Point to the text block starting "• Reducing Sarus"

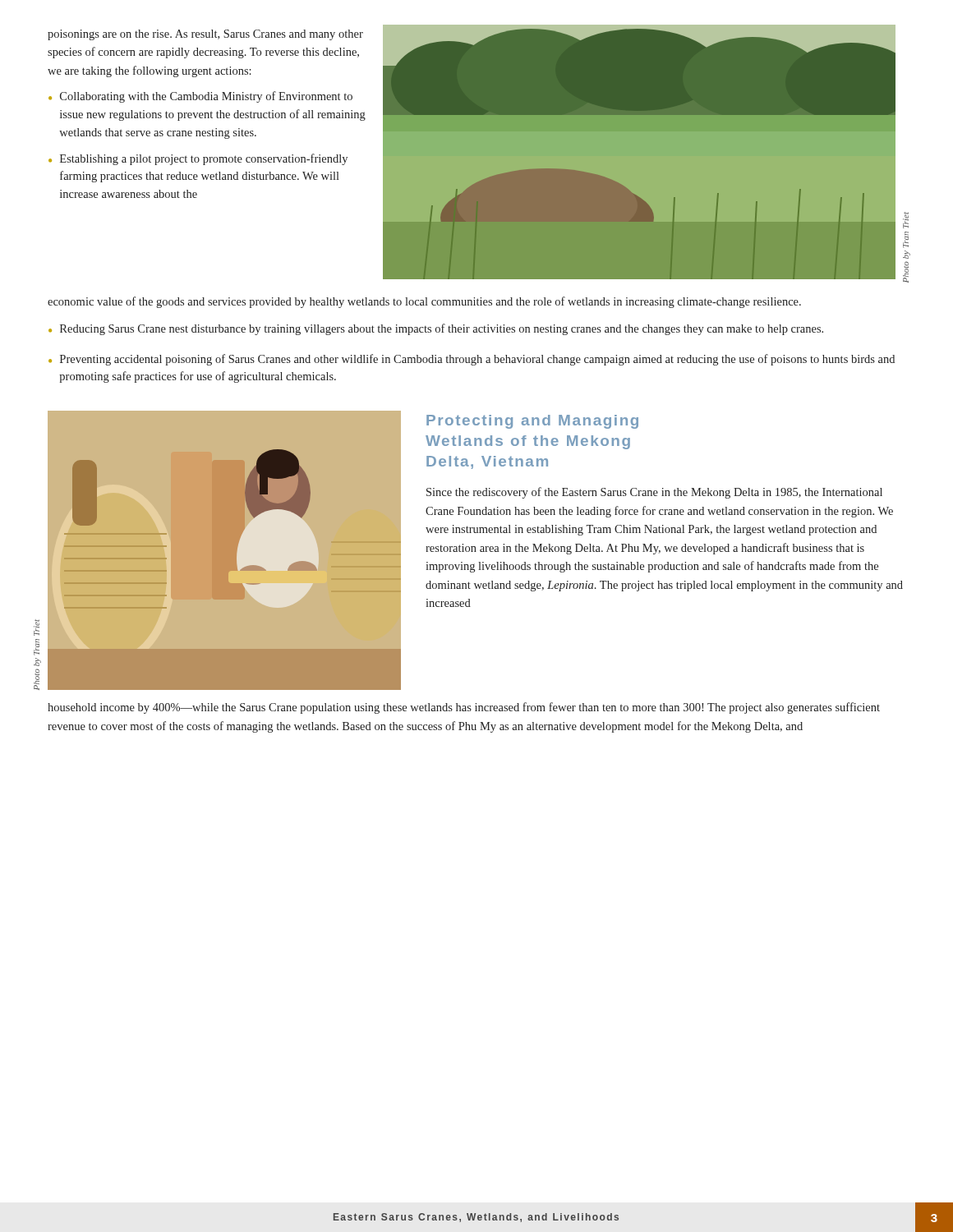click(x=436, y=331)
